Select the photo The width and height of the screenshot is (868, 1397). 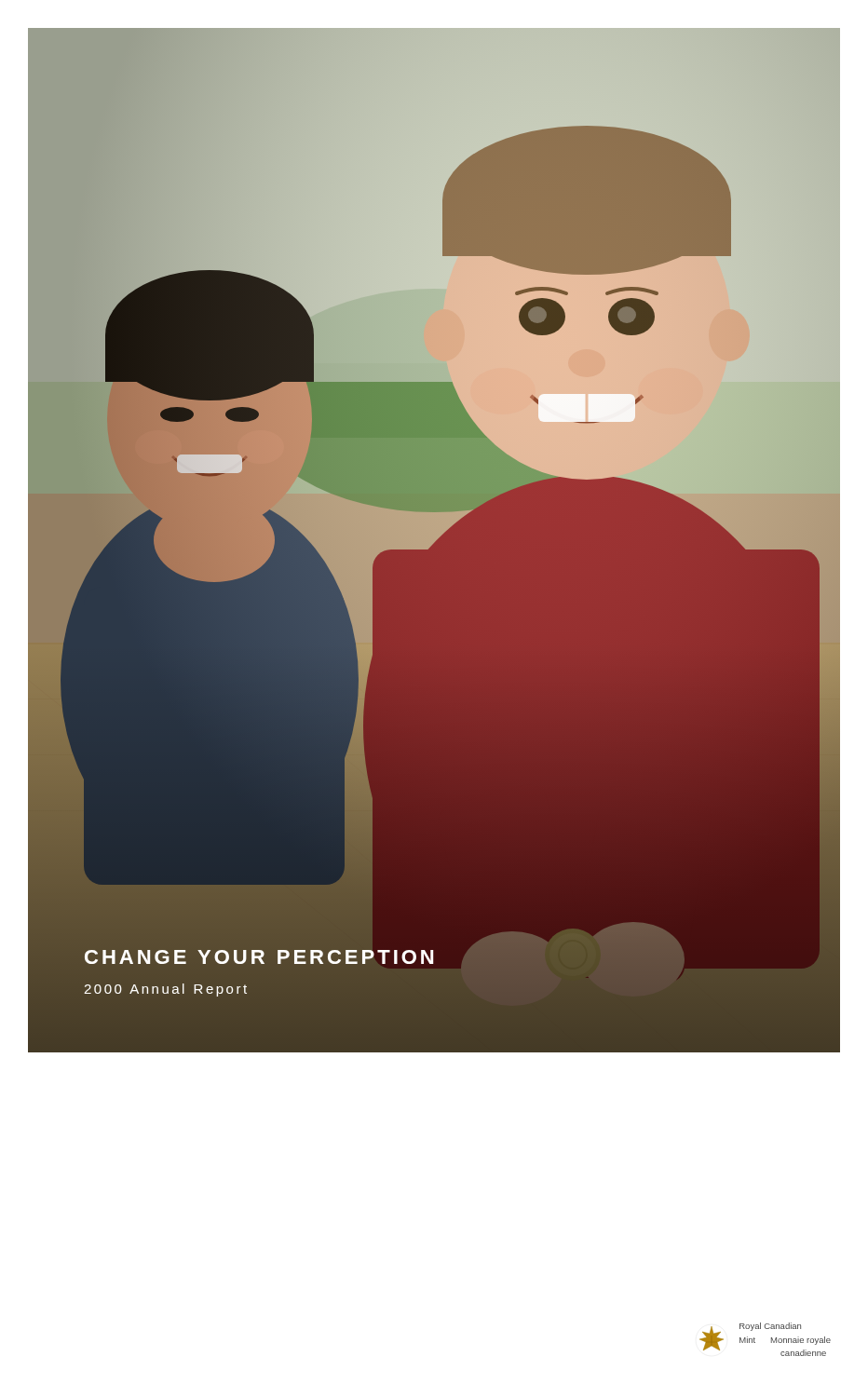tap(434, 540)
